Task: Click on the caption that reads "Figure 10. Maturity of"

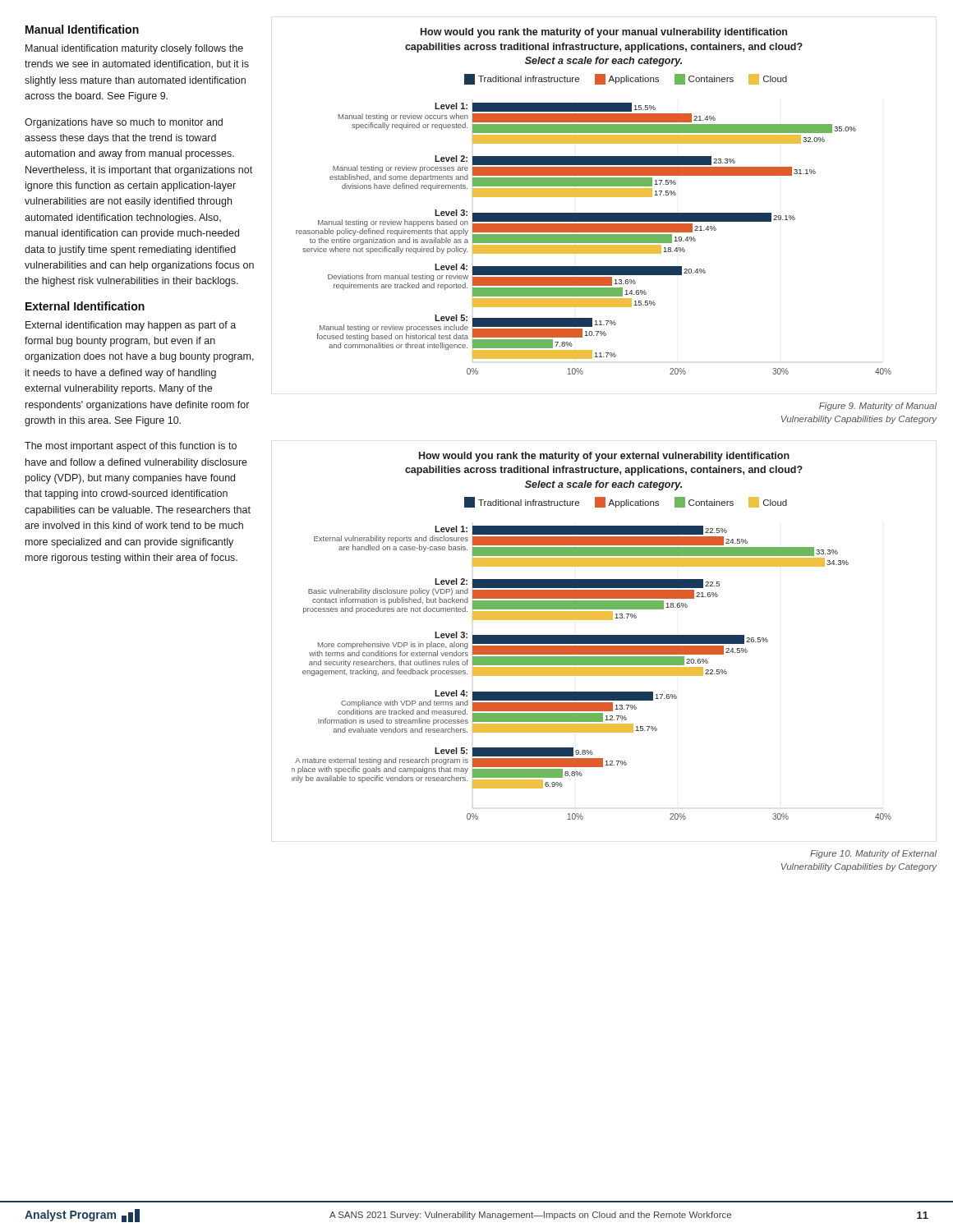Action: click(858, 860)
